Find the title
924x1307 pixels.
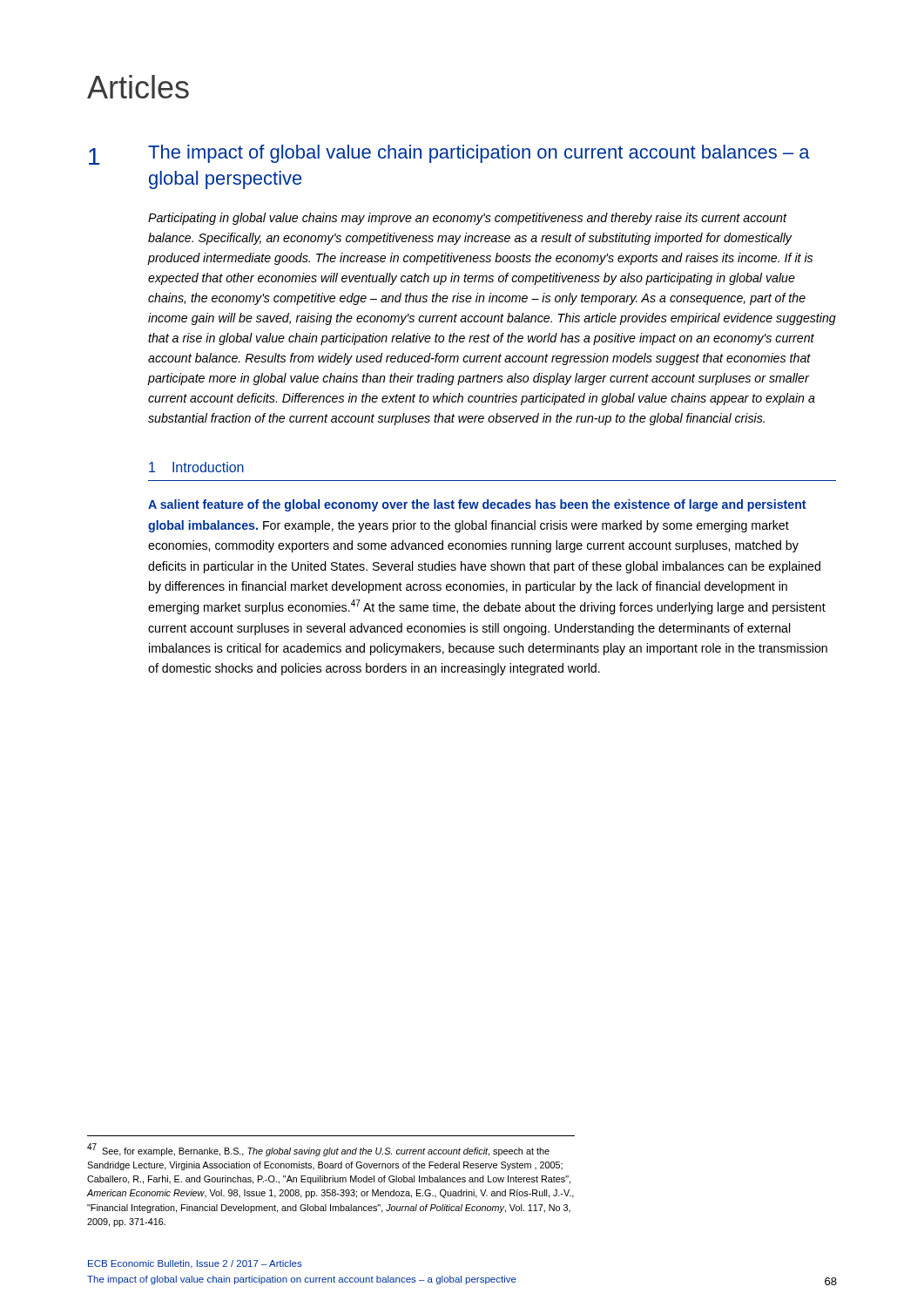coord(139,88)
